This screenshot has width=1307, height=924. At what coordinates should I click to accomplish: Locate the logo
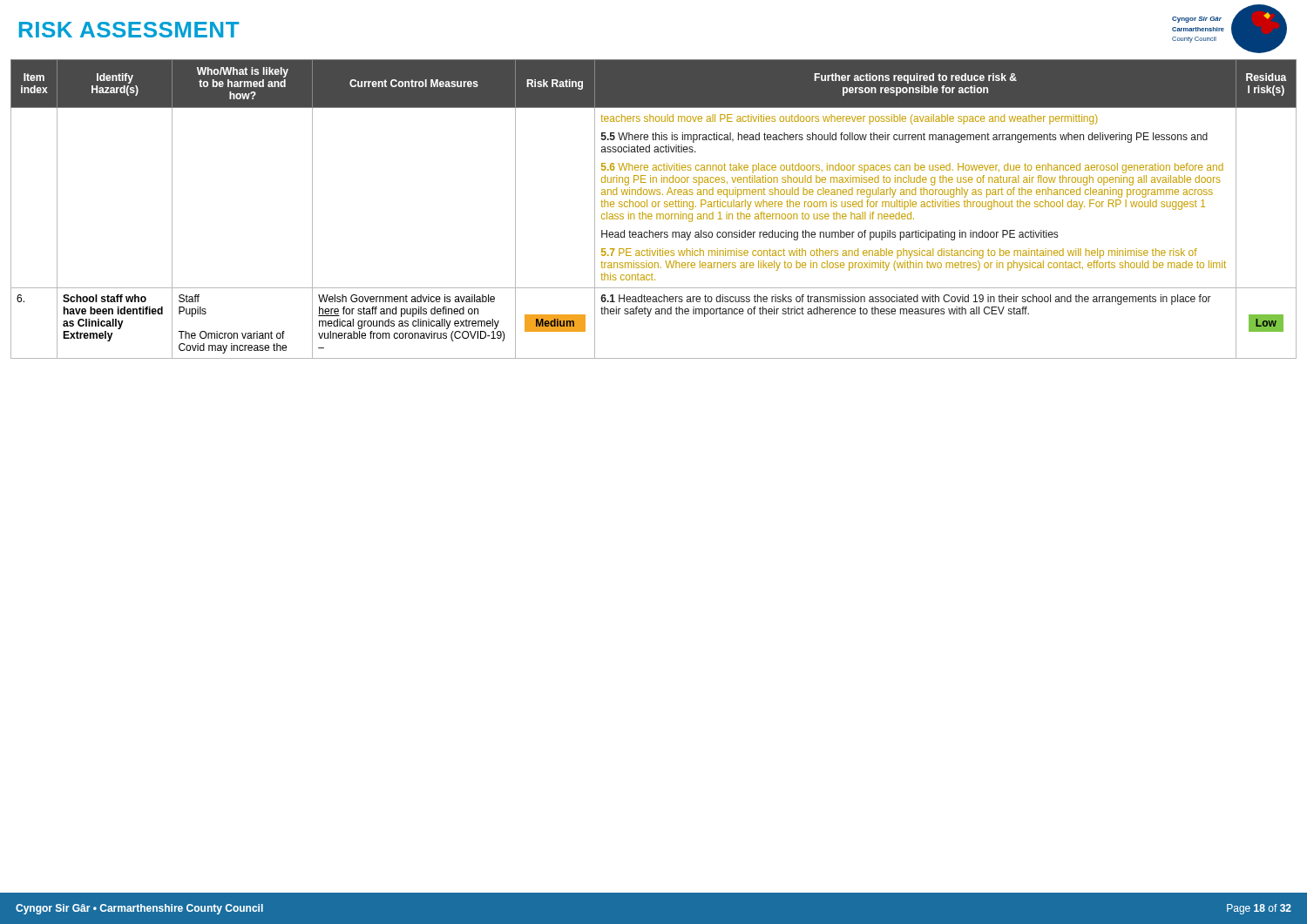1229,30
